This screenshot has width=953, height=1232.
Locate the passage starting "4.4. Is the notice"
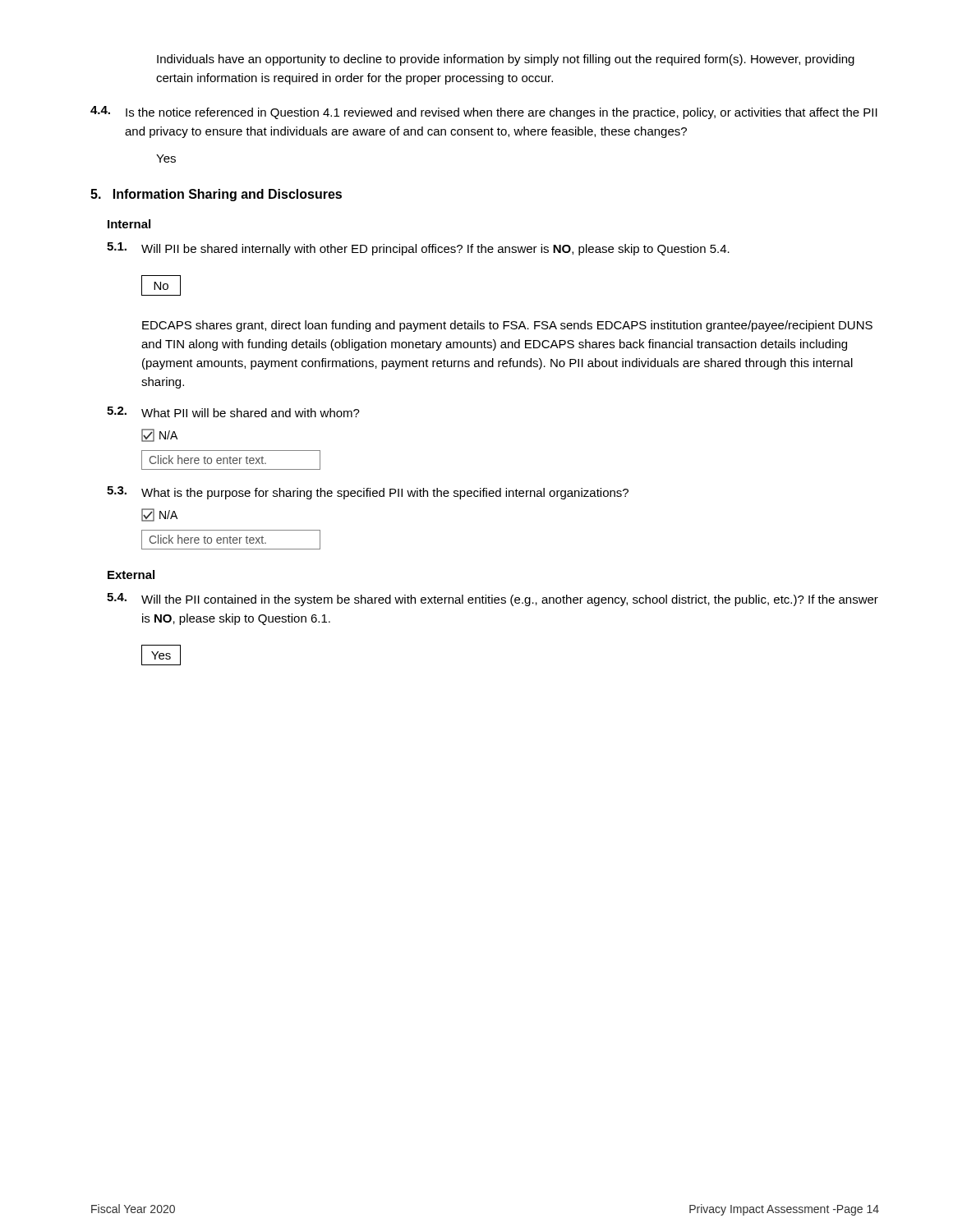click(485, 121)
